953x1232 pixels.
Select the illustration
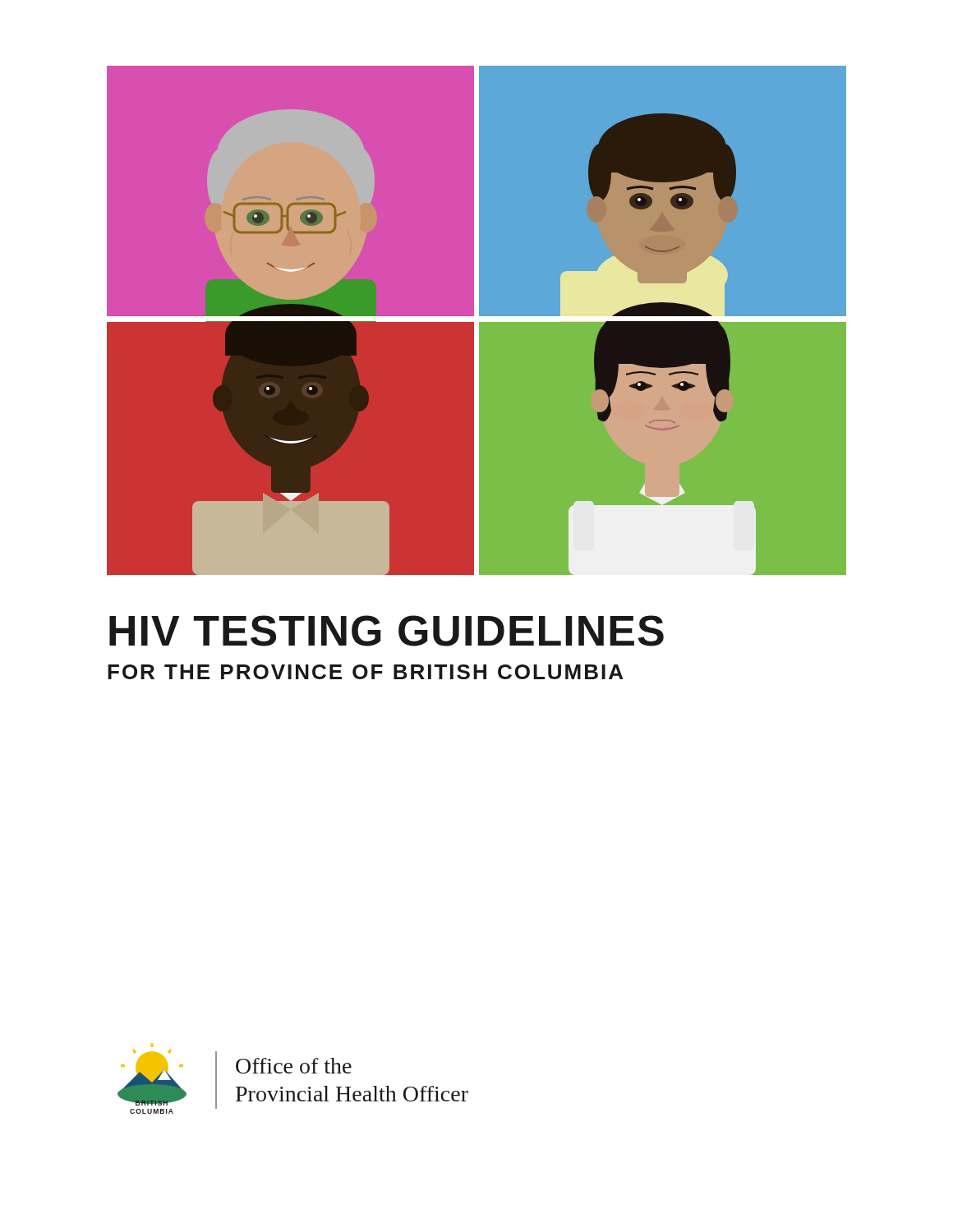[476, 320]
